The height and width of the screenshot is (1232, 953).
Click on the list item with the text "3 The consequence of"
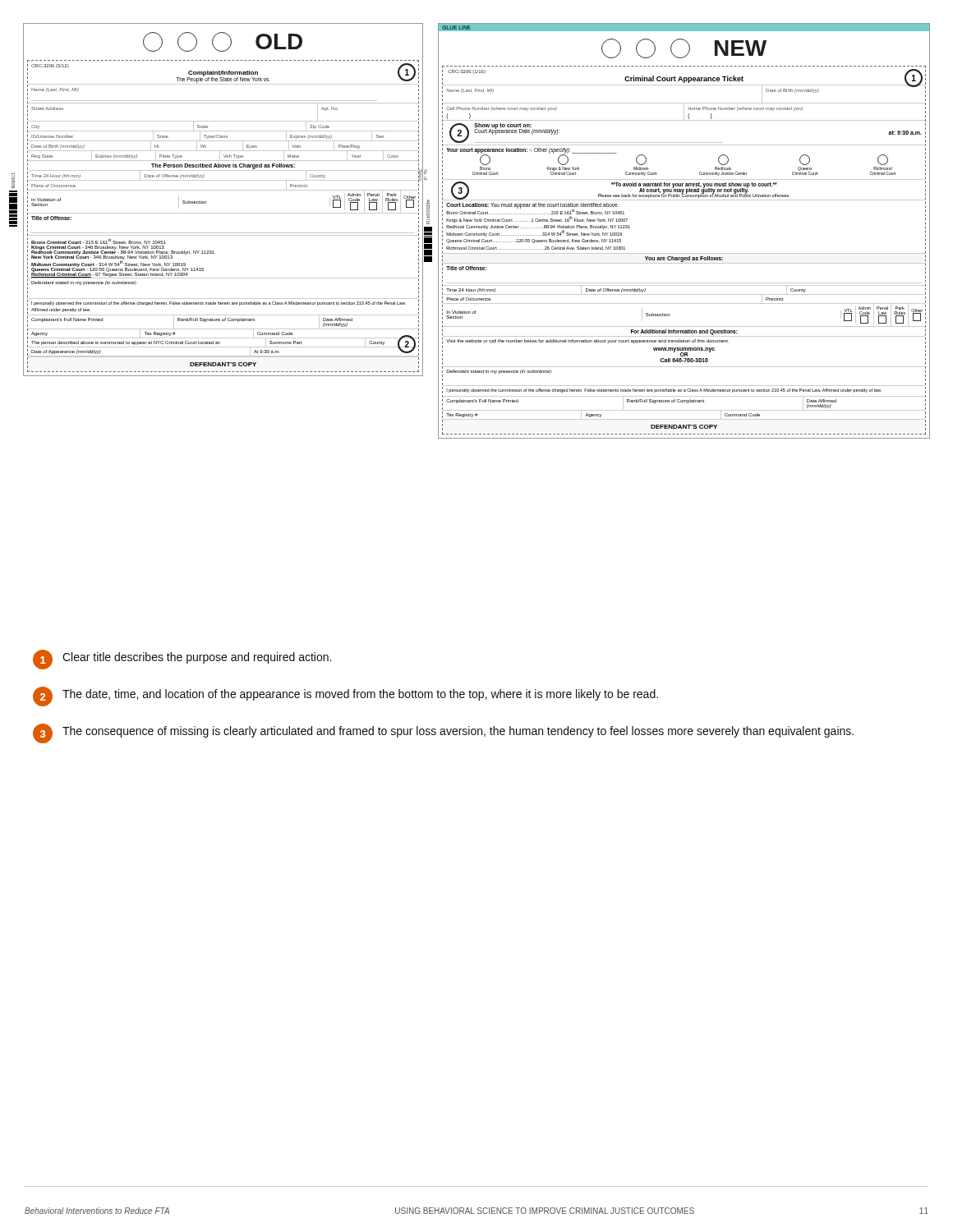(x=444, y=733)
